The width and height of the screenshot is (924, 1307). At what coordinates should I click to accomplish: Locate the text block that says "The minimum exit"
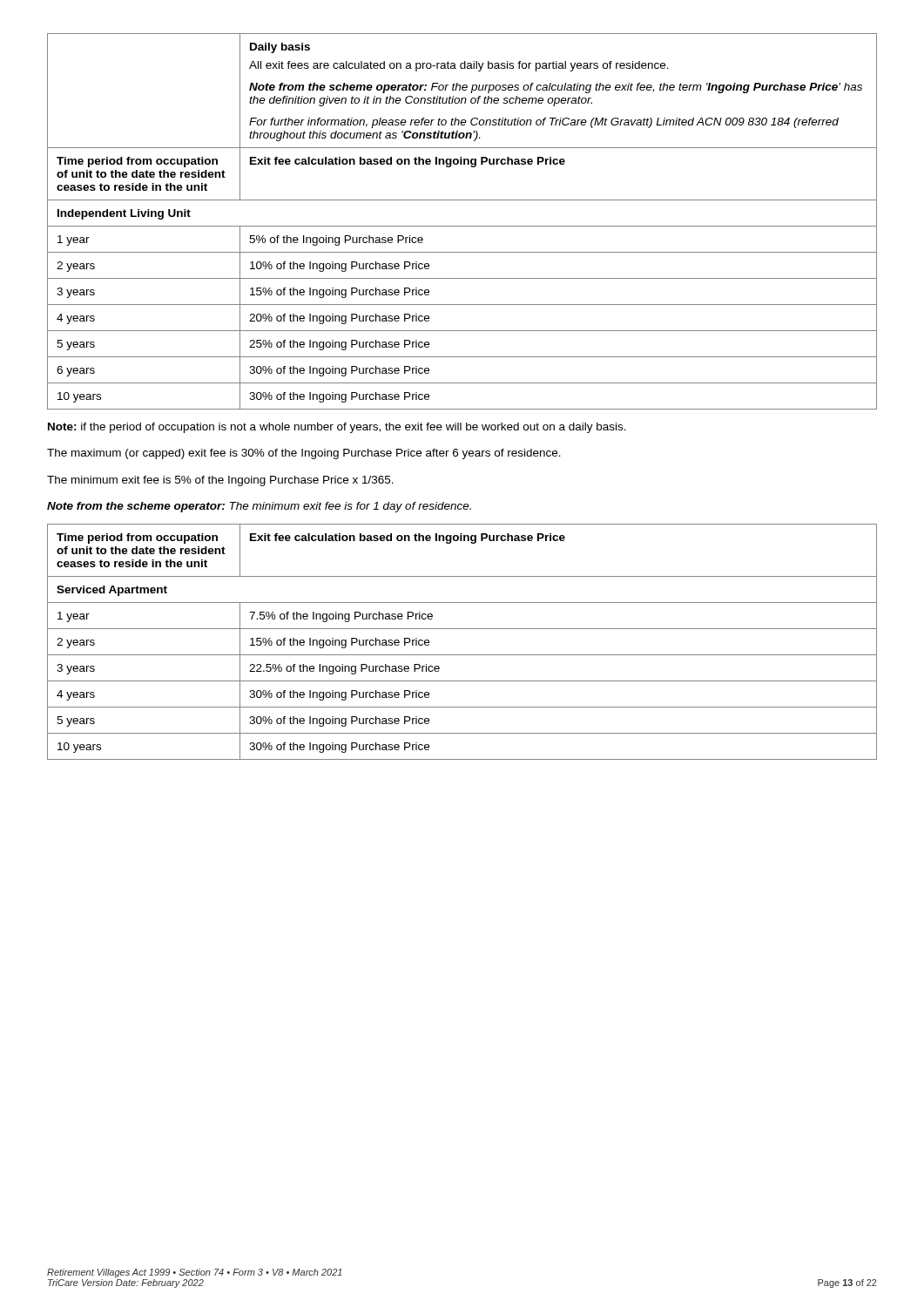[221, 479]
